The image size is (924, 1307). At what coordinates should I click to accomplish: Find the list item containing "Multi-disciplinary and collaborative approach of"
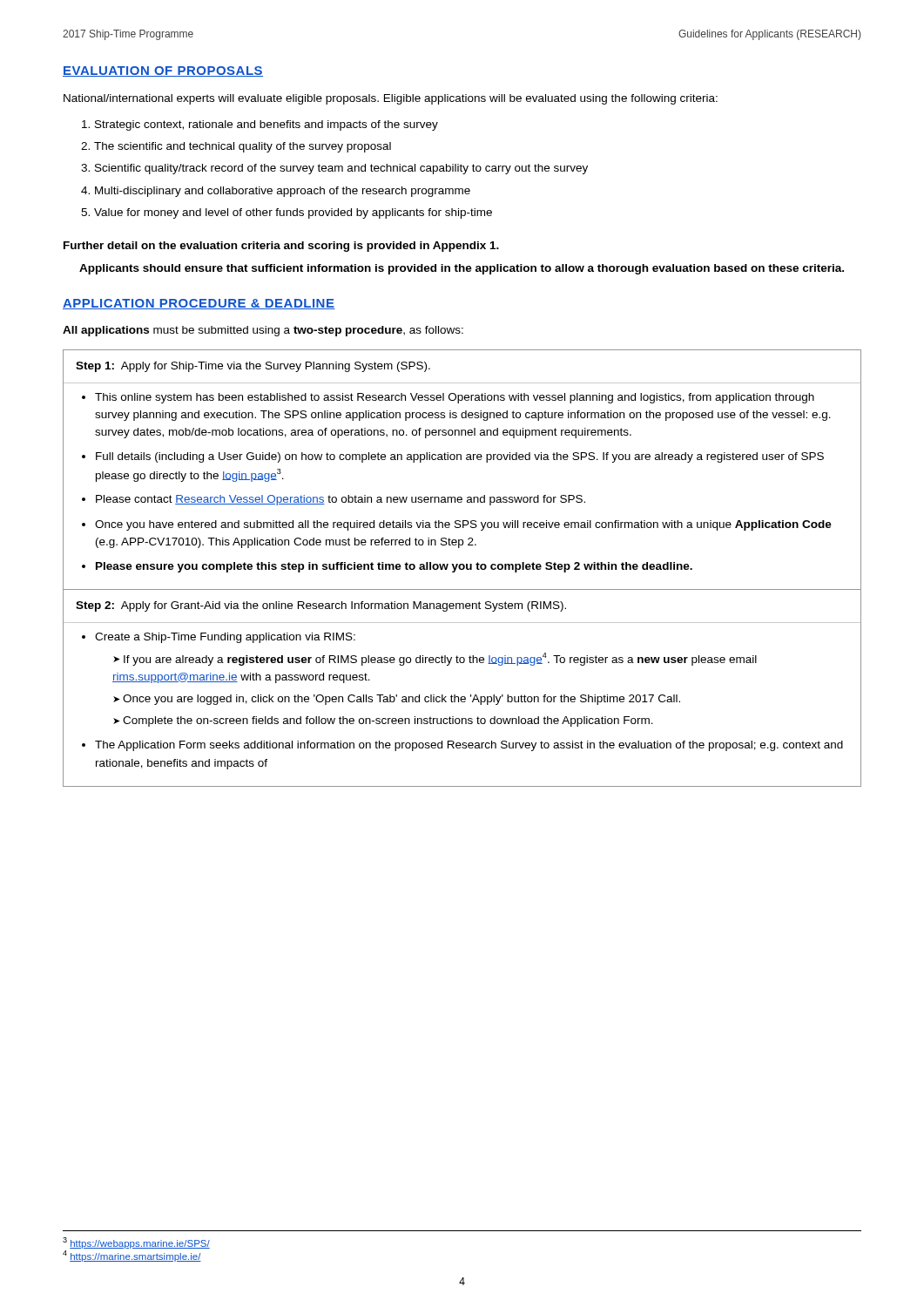point(478,190)
